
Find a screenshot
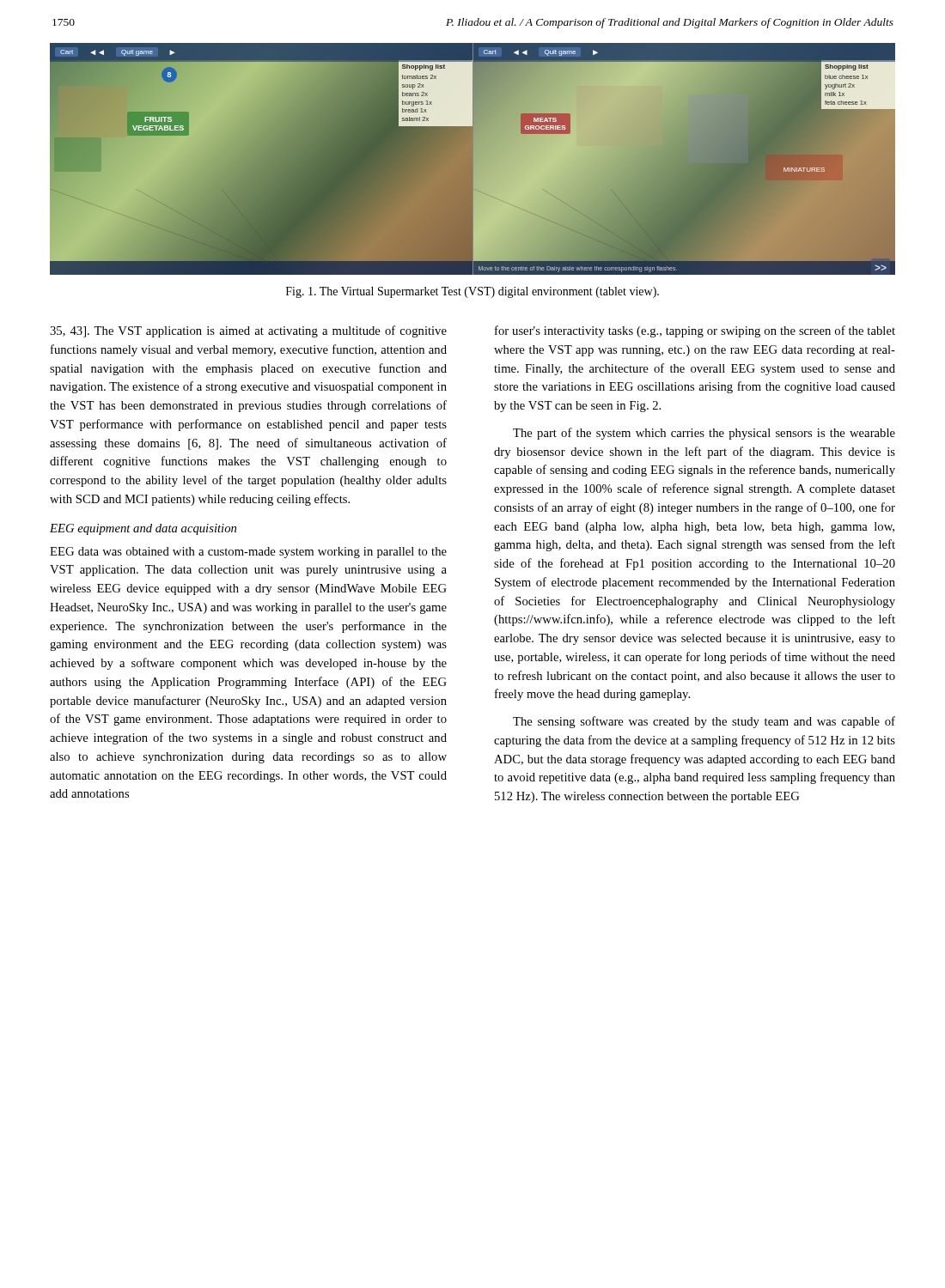click(472, 159)
